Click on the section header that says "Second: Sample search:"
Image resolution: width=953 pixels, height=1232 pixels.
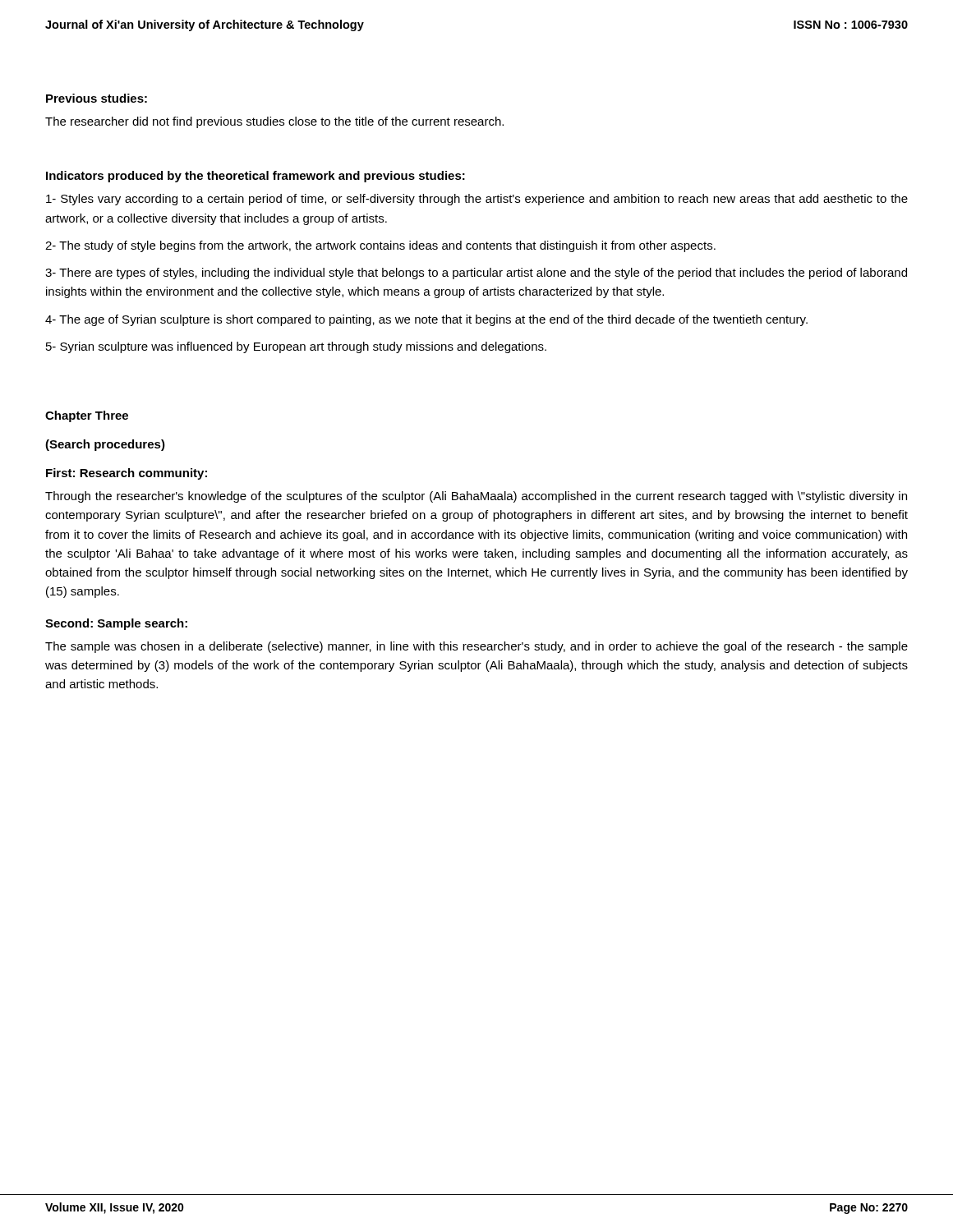pyautogui.click(x=117, y=623)
